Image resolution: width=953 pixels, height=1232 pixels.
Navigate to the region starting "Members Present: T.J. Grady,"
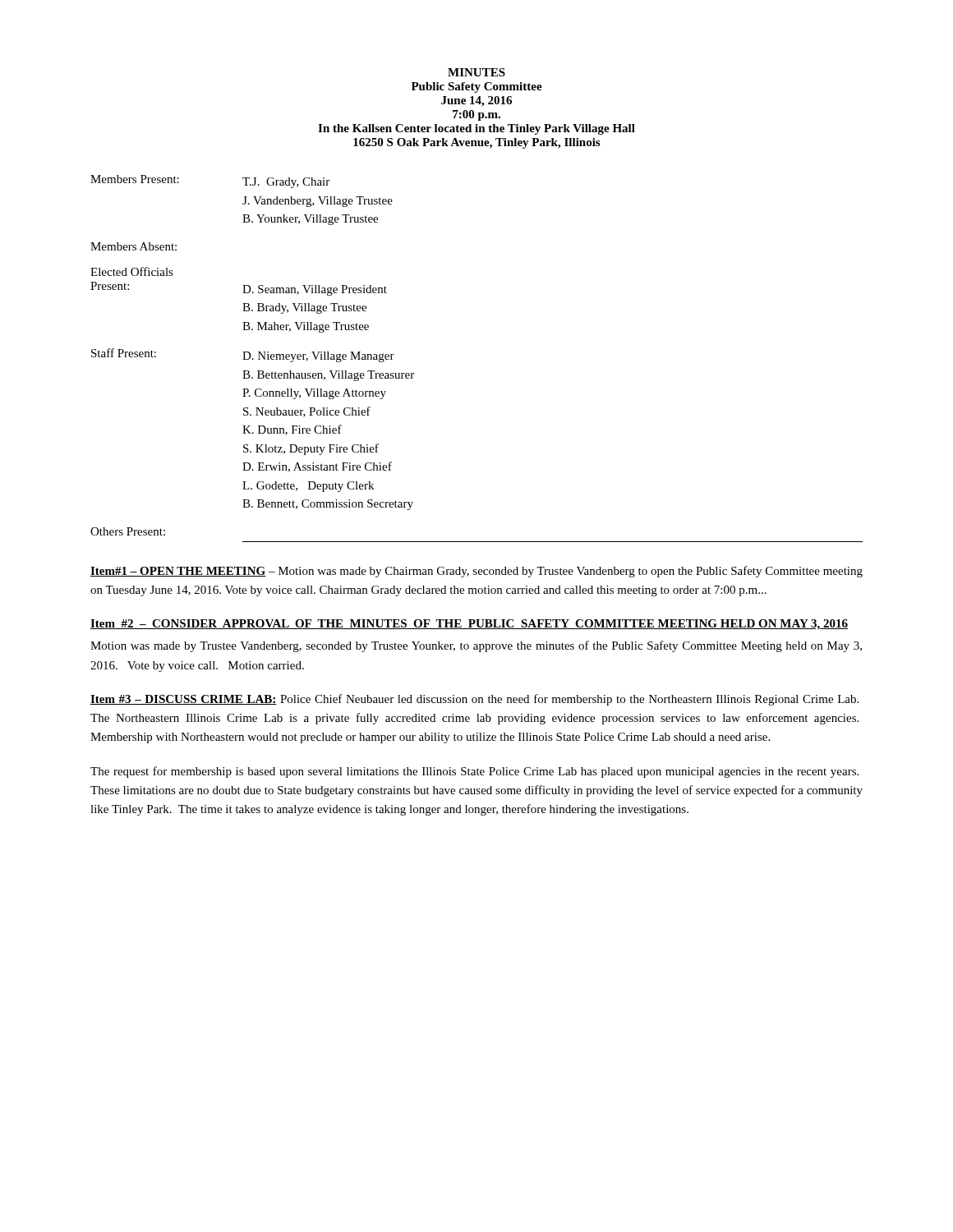coord(242,200)
